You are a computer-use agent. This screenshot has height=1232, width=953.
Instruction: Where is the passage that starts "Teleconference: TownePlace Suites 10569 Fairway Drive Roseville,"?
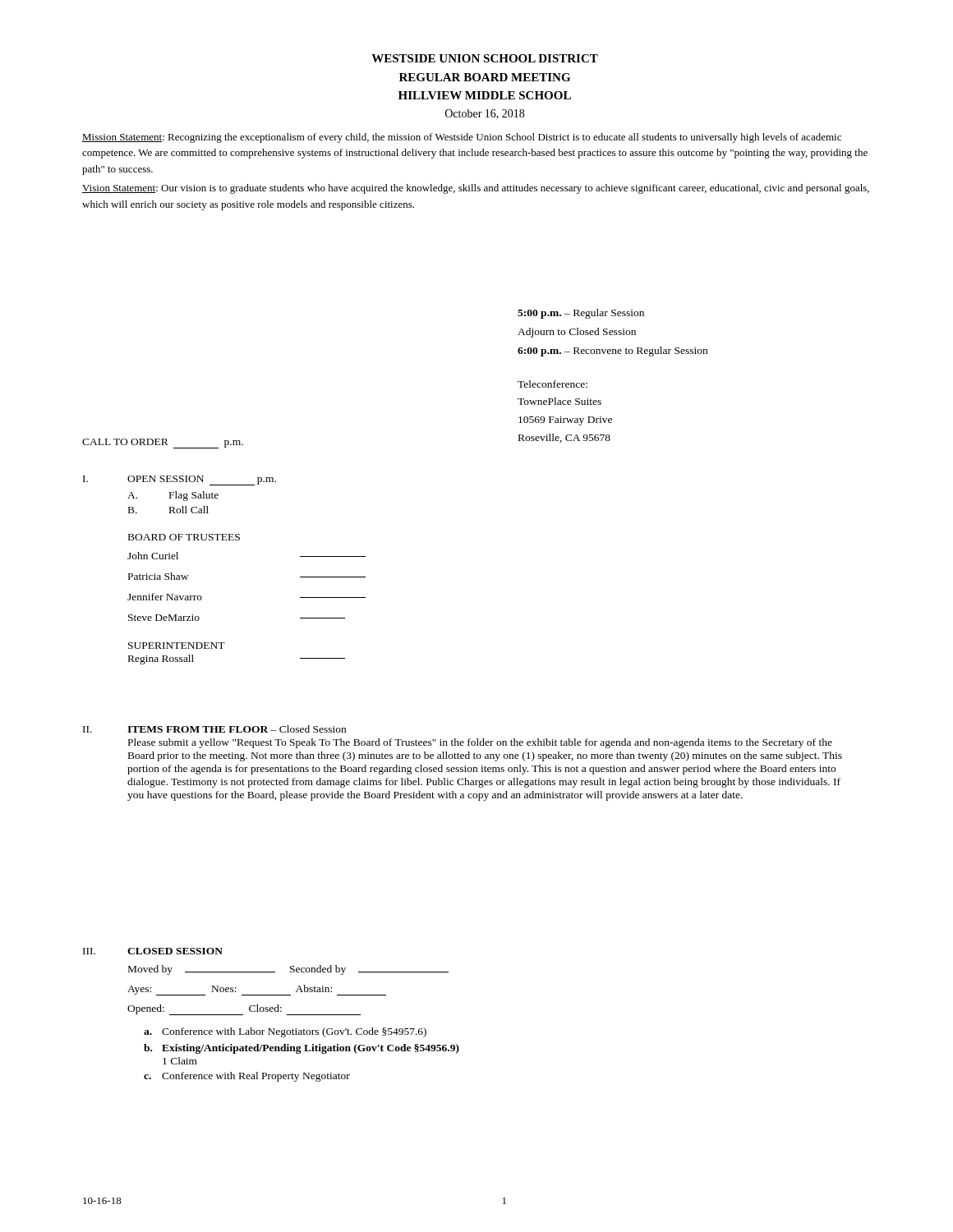[565, 410]
